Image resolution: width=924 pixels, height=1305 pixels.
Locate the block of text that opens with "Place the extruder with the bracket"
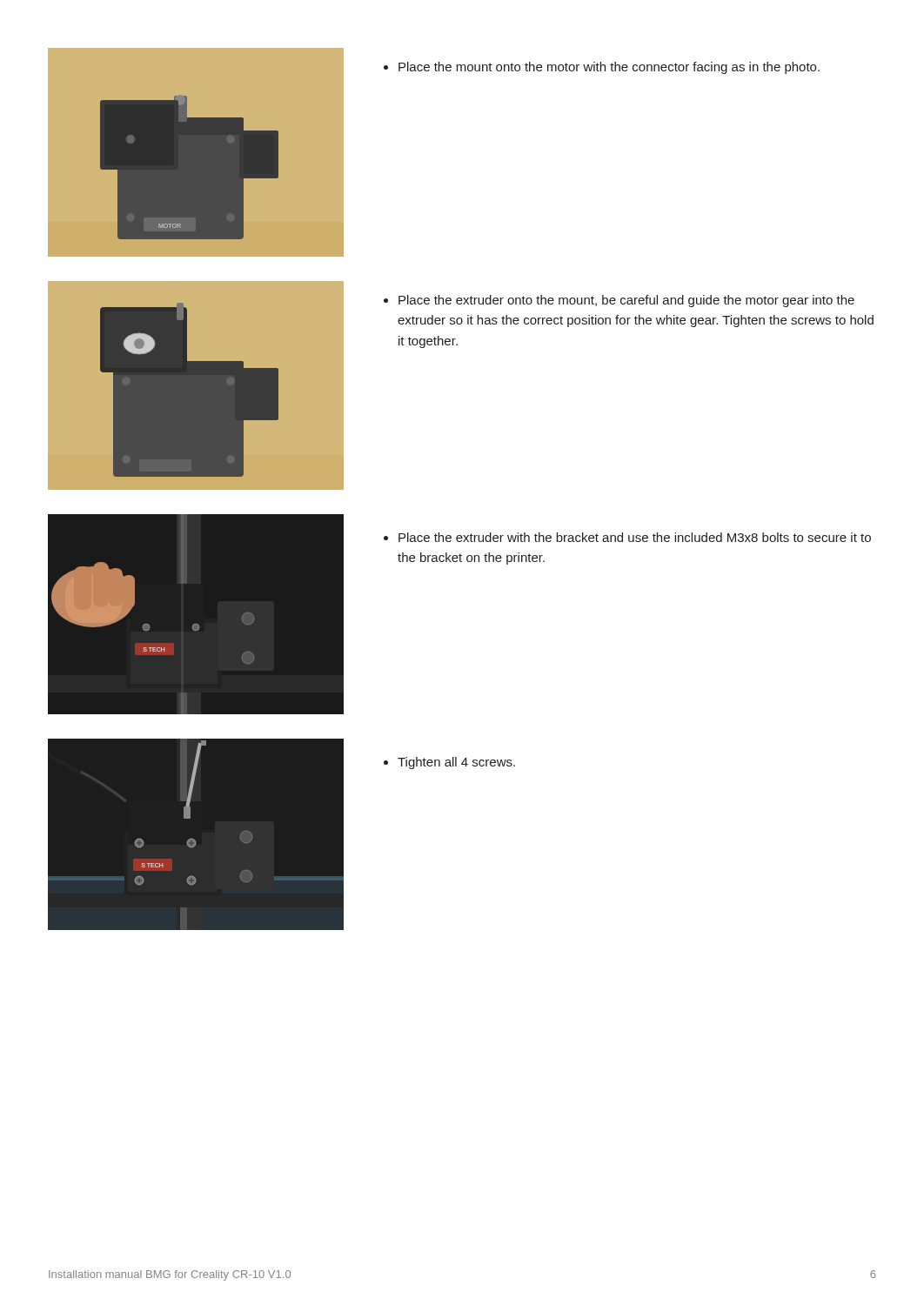point(637,547)
